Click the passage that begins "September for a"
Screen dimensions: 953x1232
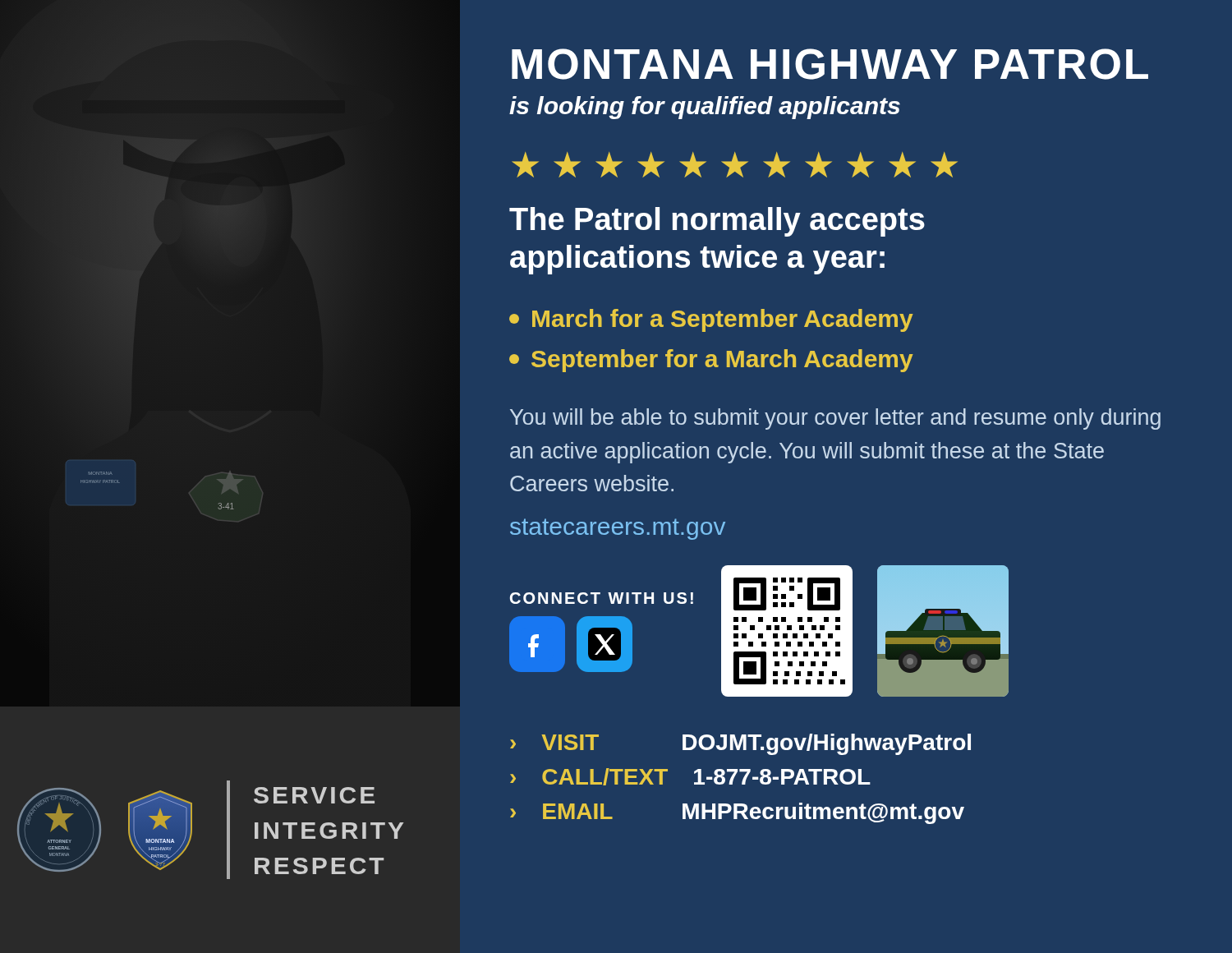(711, 359)
